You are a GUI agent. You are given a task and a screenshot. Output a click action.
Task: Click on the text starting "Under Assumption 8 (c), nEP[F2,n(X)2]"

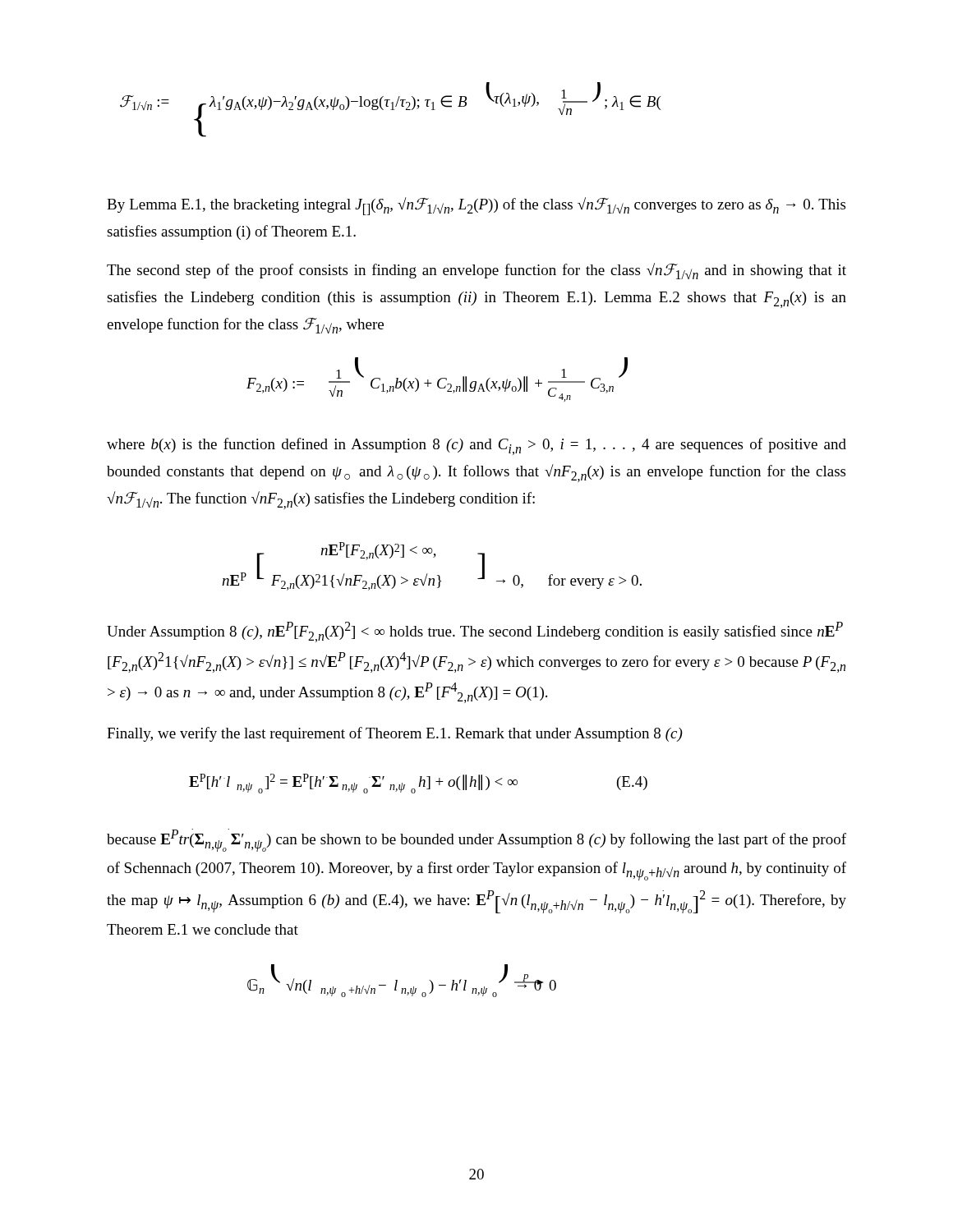coord(476,662)
